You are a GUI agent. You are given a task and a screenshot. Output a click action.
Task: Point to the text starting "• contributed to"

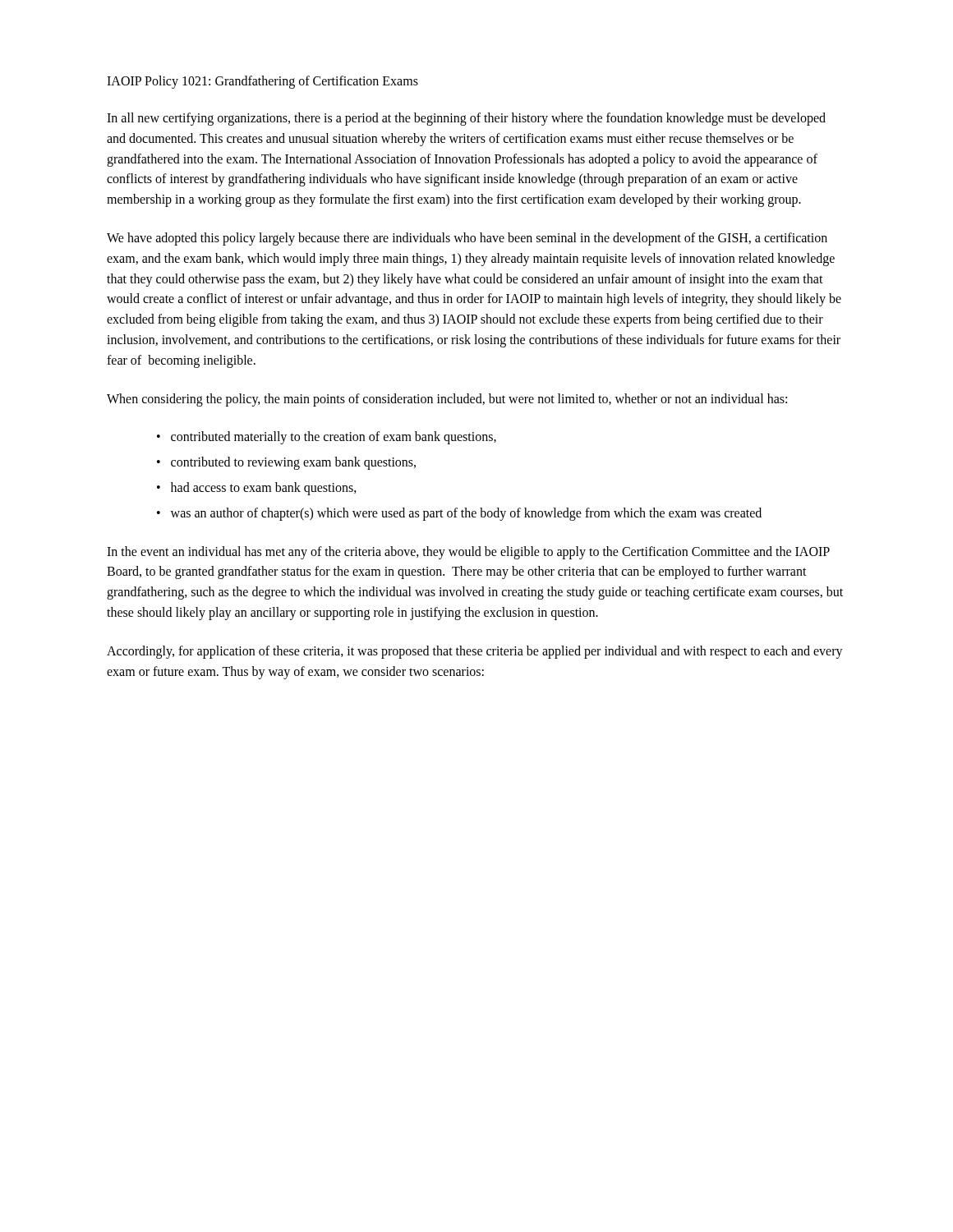(286, 463)
